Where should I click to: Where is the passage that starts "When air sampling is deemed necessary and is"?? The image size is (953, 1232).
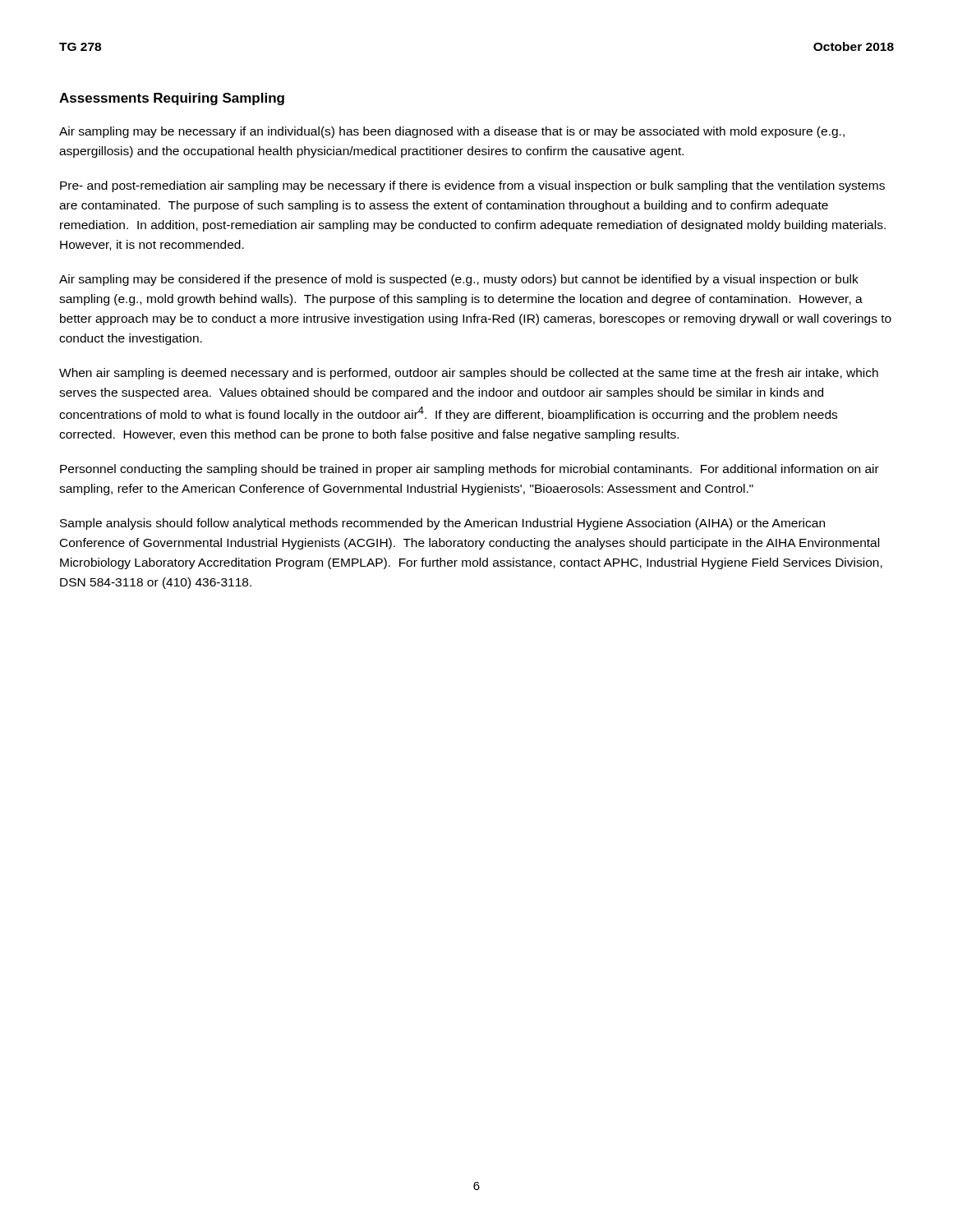(469, 403)
